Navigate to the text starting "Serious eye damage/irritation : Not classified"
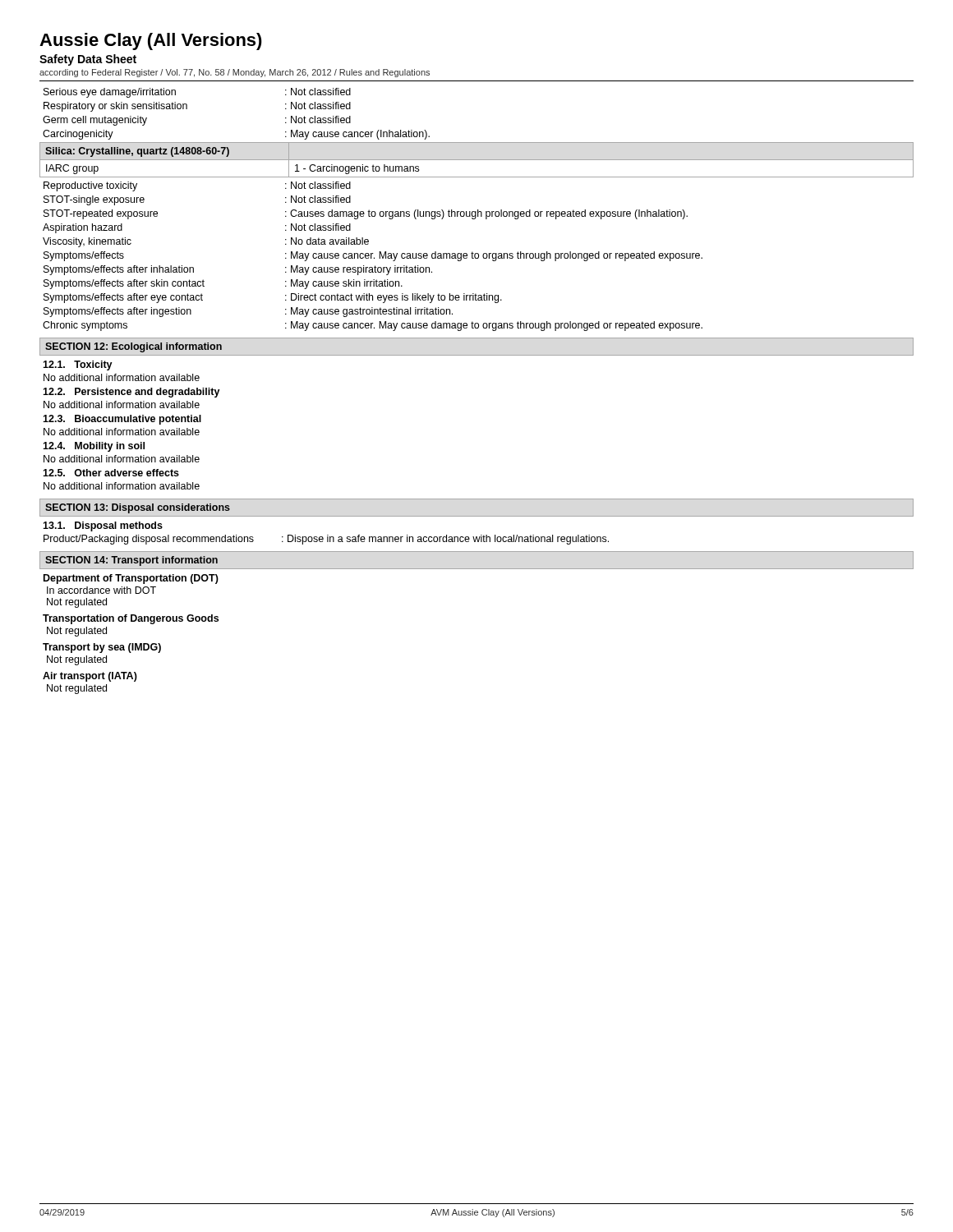Screen dimensions: 1232x953 pyautogui.click(x=476, y=92)
